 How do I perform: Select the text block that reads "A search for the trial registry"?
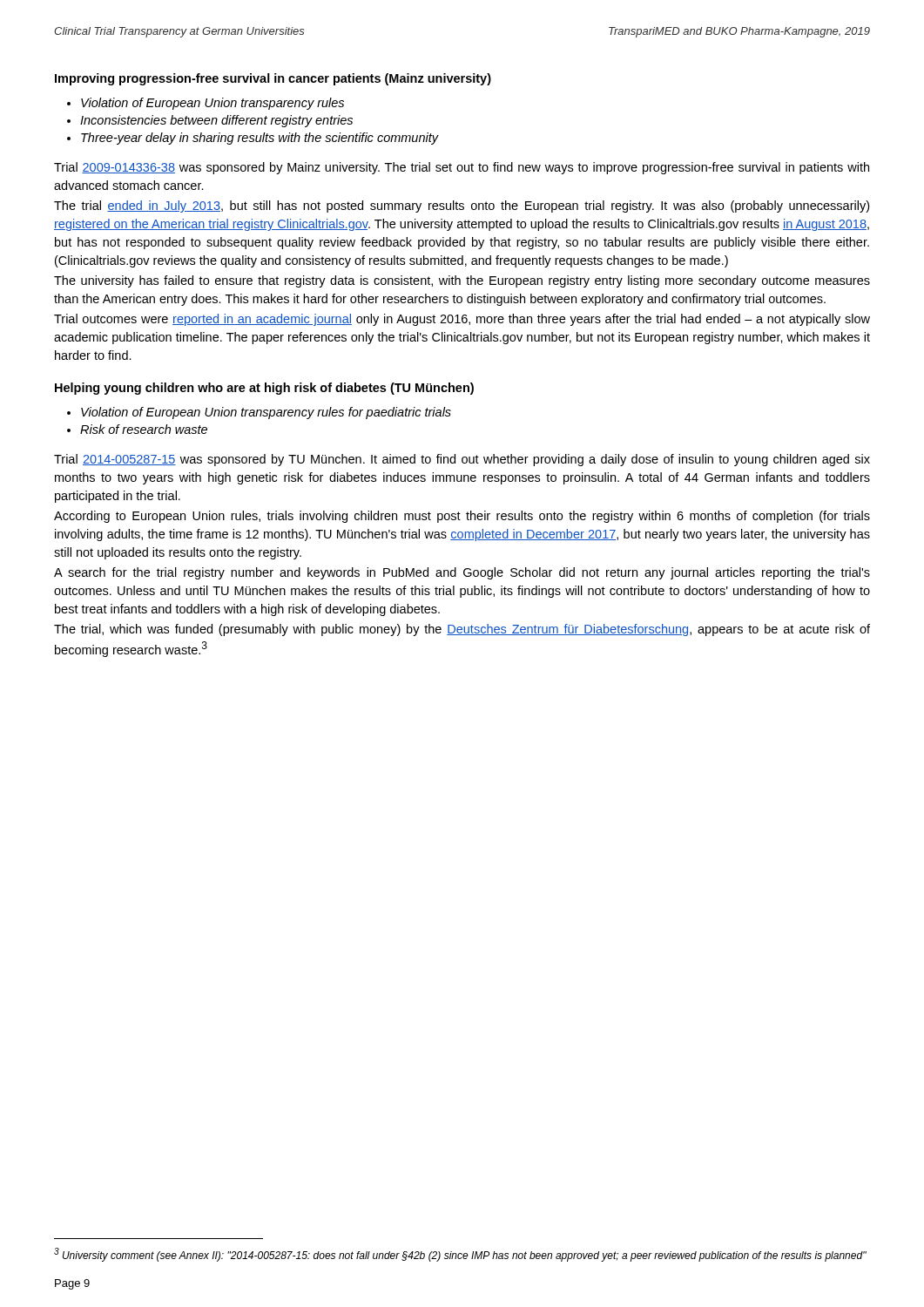point(462,591)
